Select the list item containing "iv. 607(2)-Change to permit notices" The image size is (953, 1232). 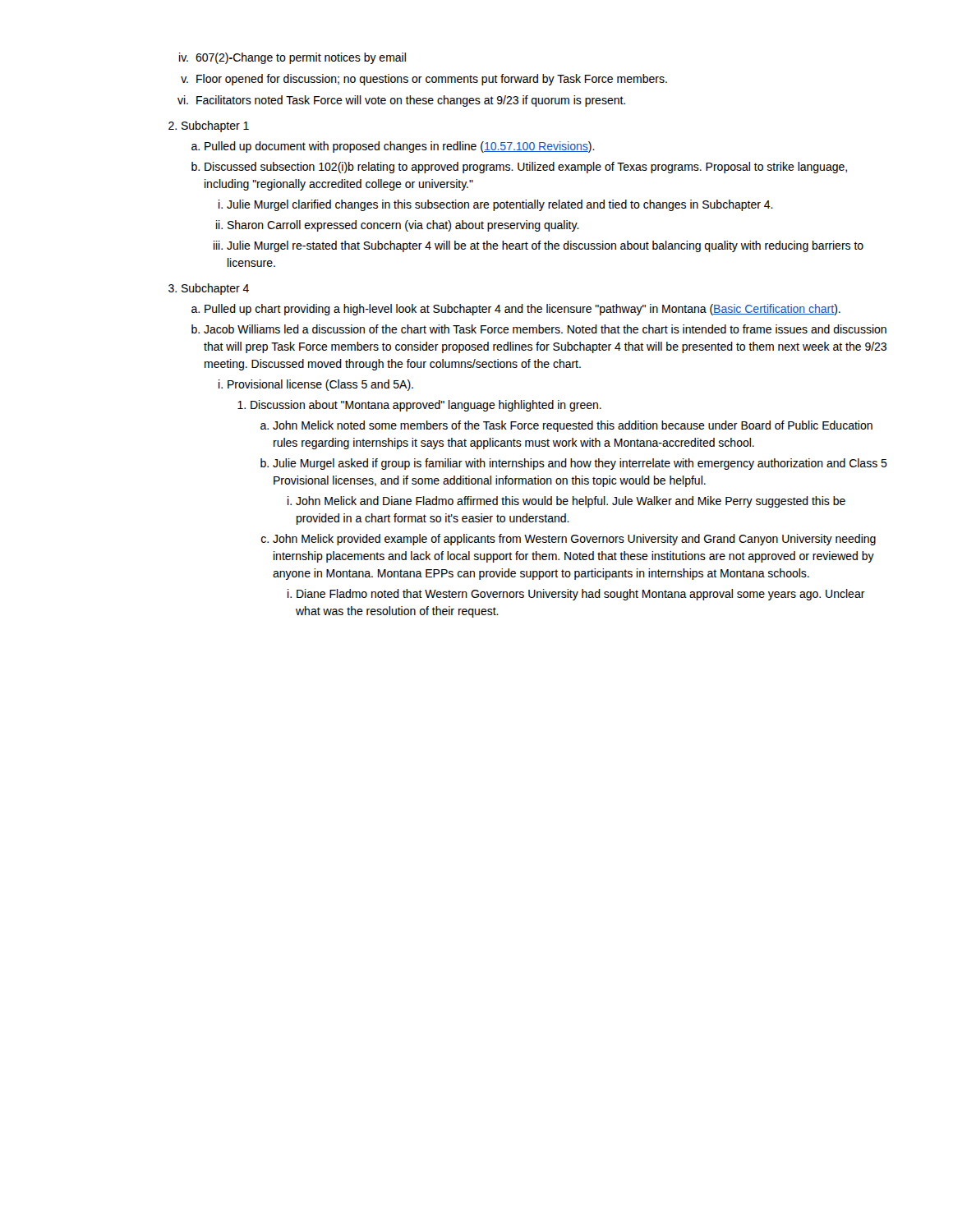[x=292, y=58]
